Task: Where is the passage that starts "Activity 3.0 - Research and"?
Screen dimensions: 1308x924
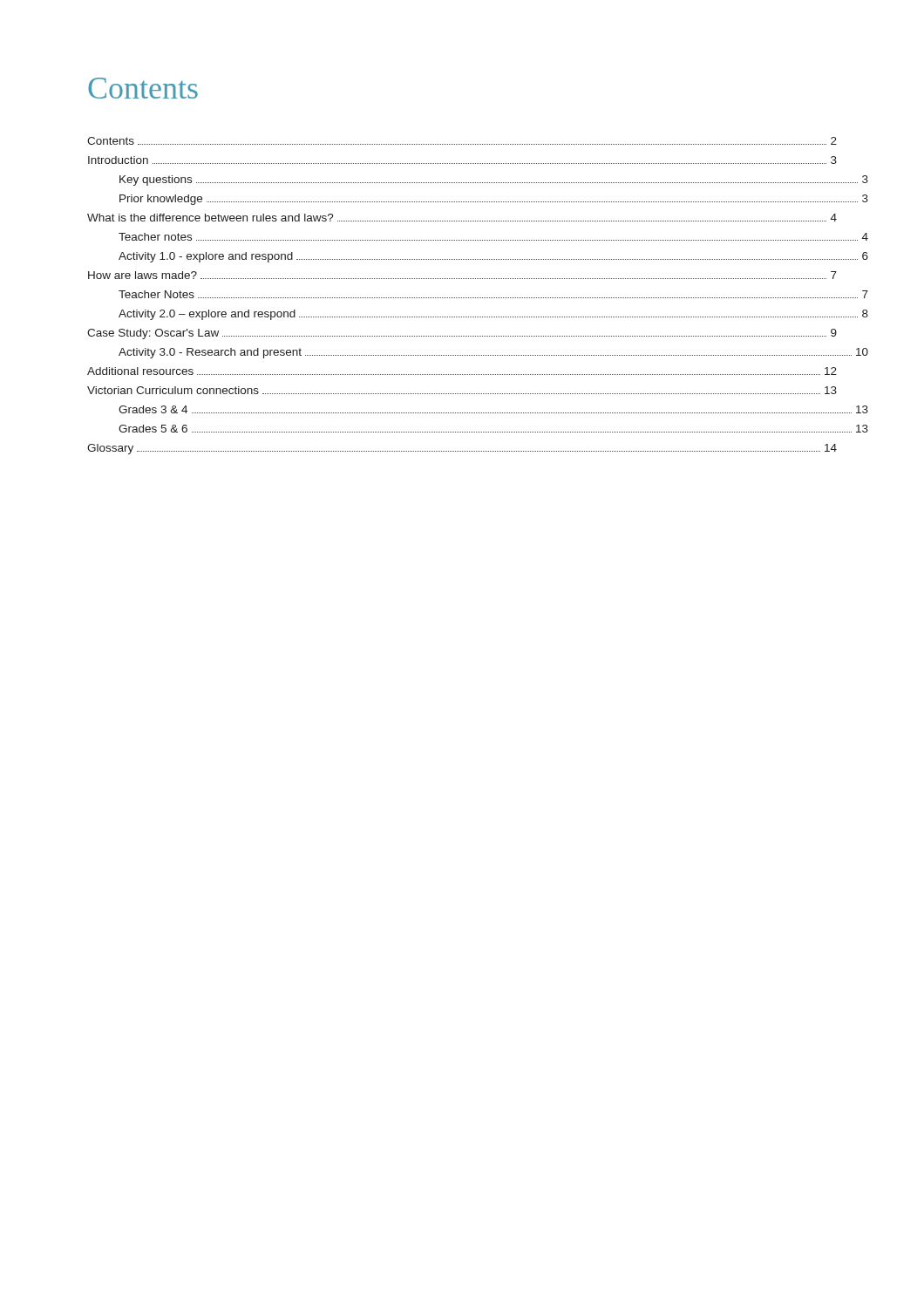Action: pyautogui.click(x=462, y=351)
